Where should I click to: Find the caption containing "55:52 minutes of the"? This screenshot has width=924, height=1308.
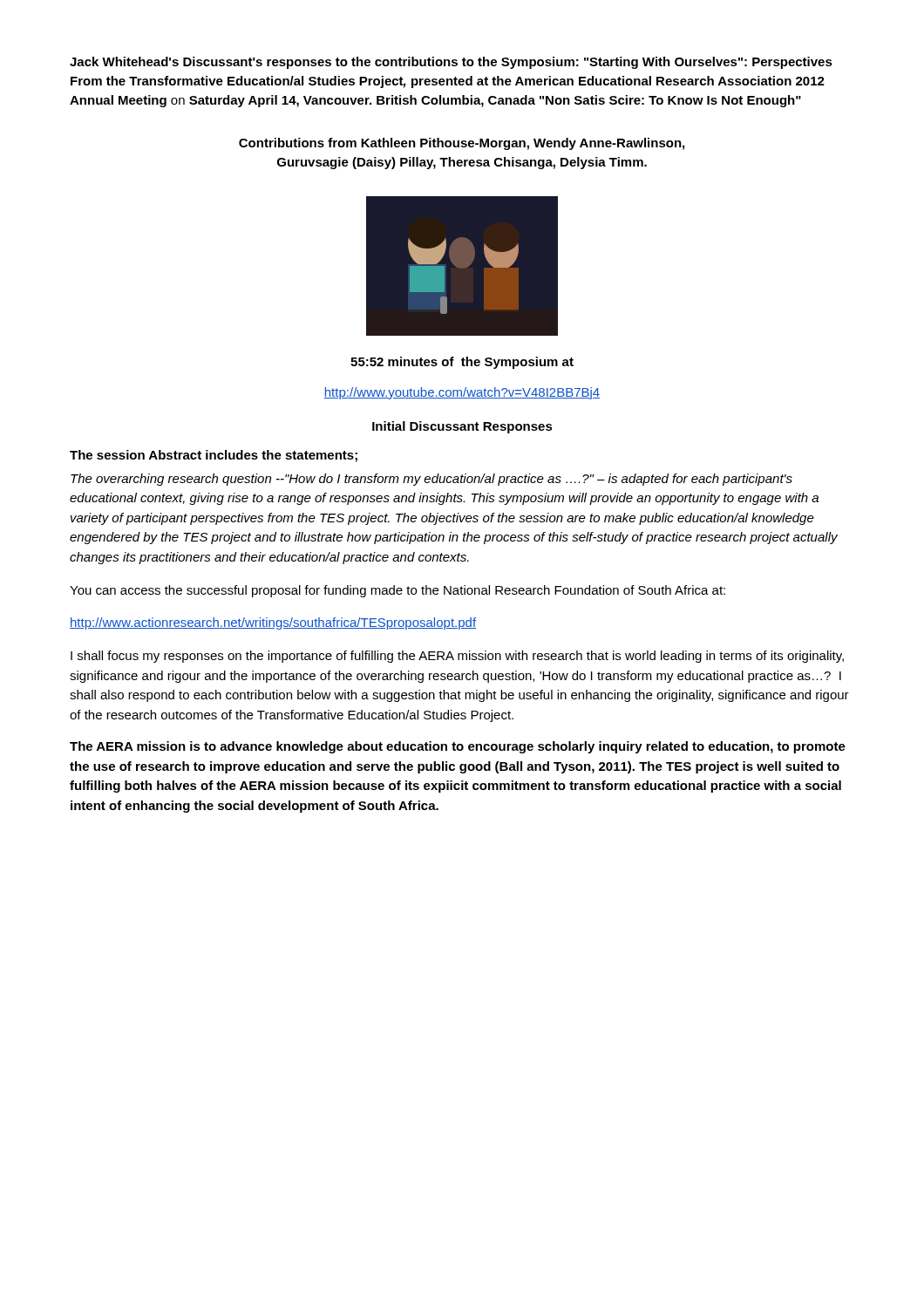pos(462,361)
